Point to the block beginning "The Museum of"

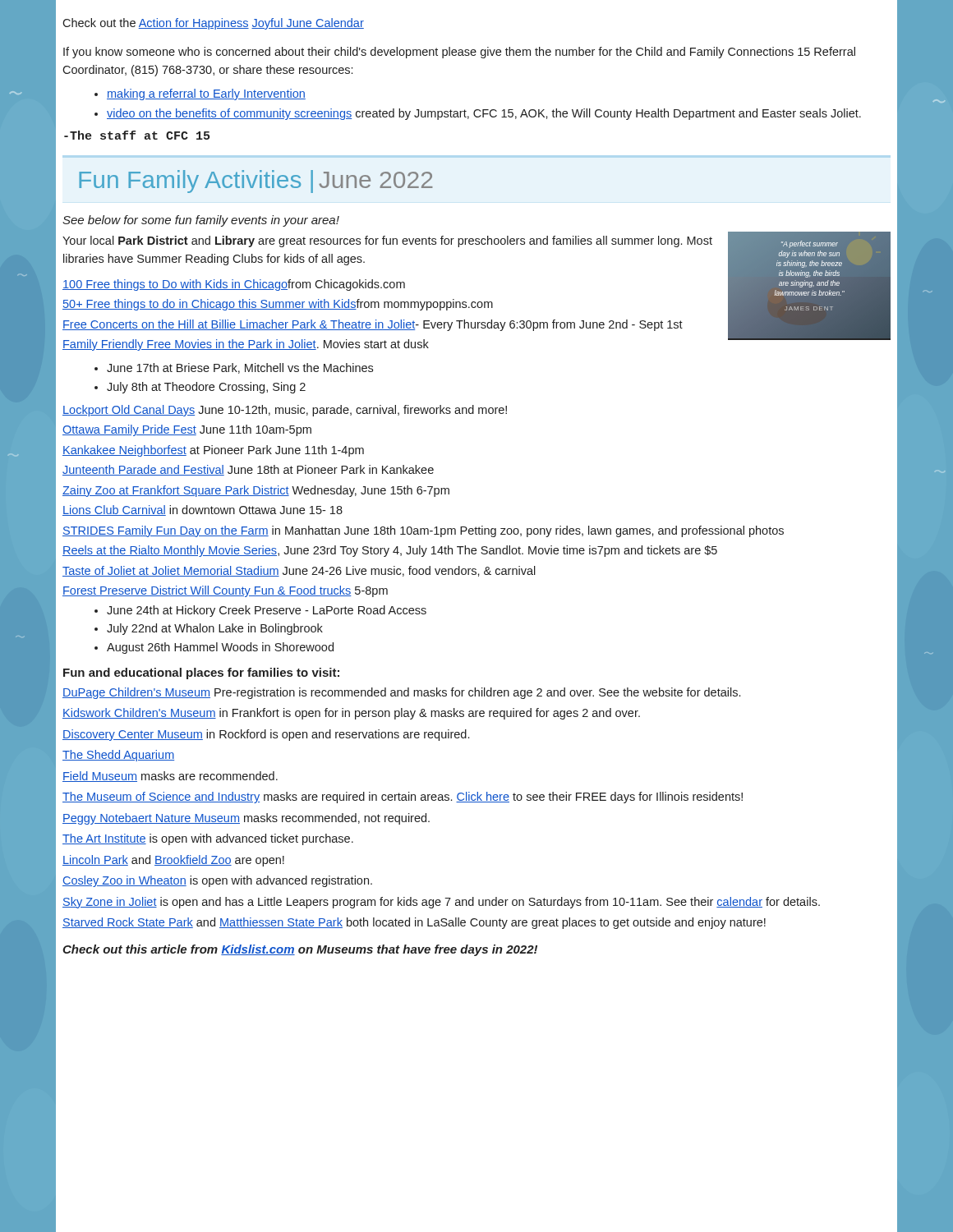click(403, 797)
